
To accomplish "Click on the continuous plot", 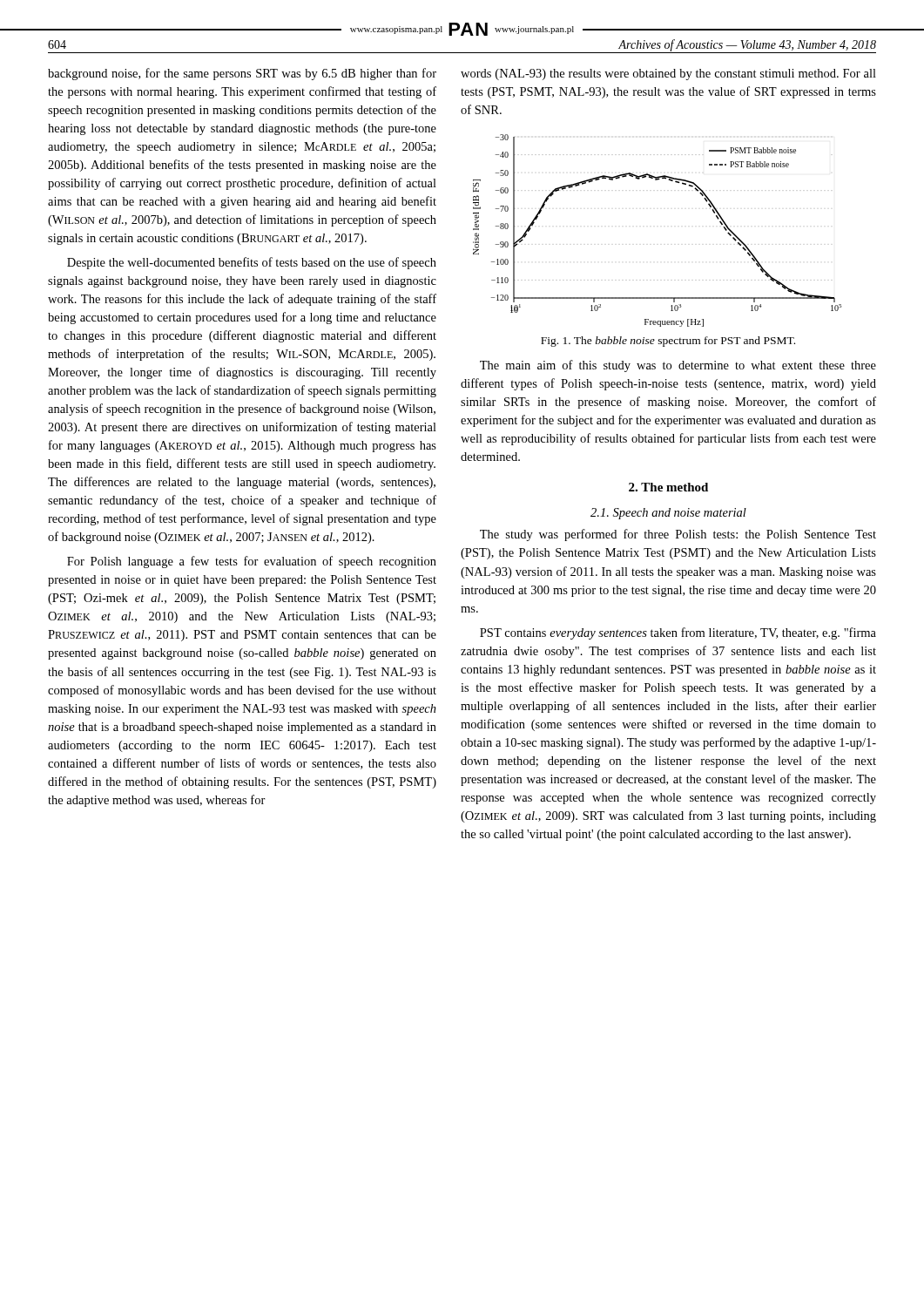I will [668, 228].
